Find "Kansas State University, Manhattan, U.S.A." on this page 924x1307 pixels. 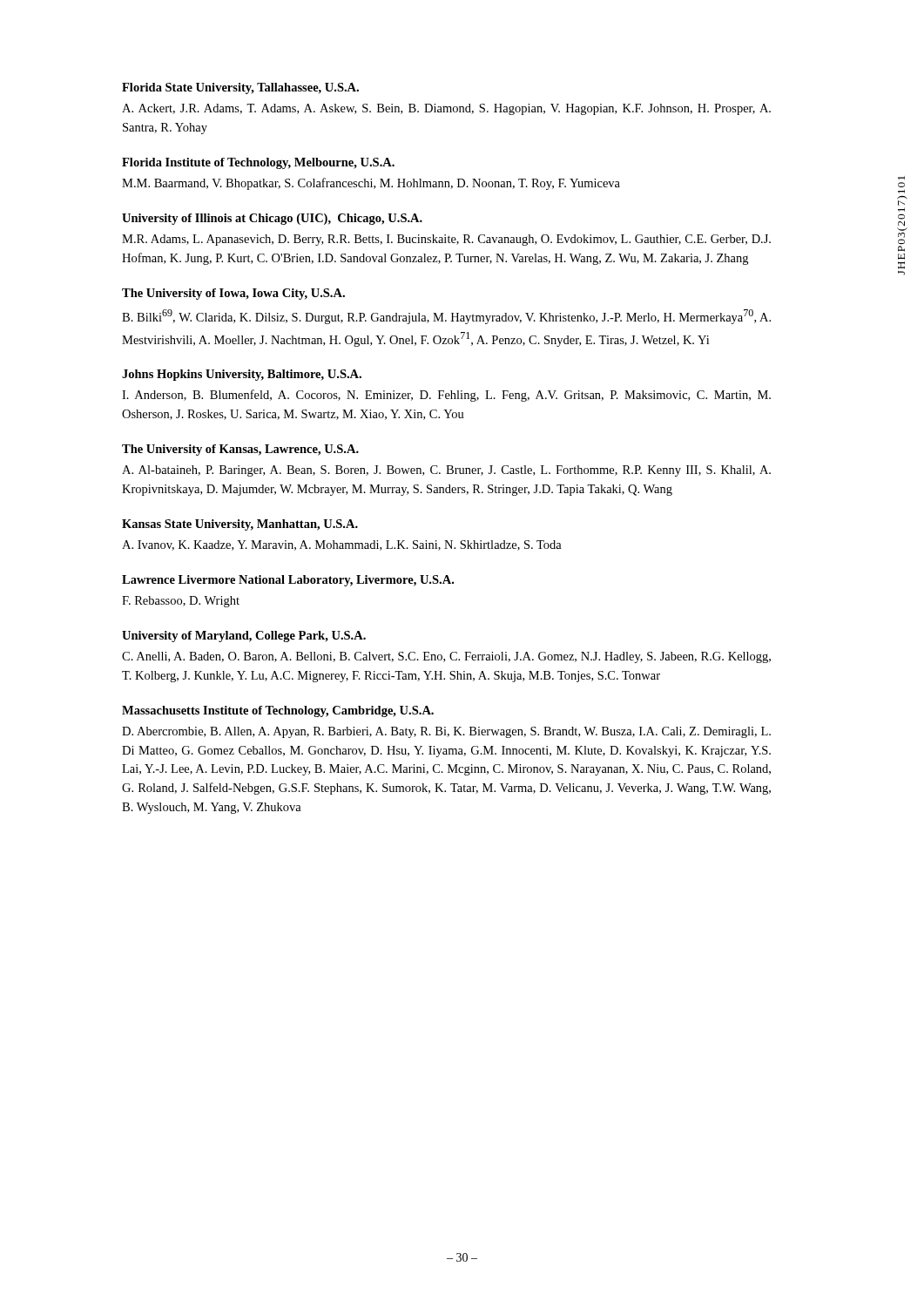[x=240, y=523]
